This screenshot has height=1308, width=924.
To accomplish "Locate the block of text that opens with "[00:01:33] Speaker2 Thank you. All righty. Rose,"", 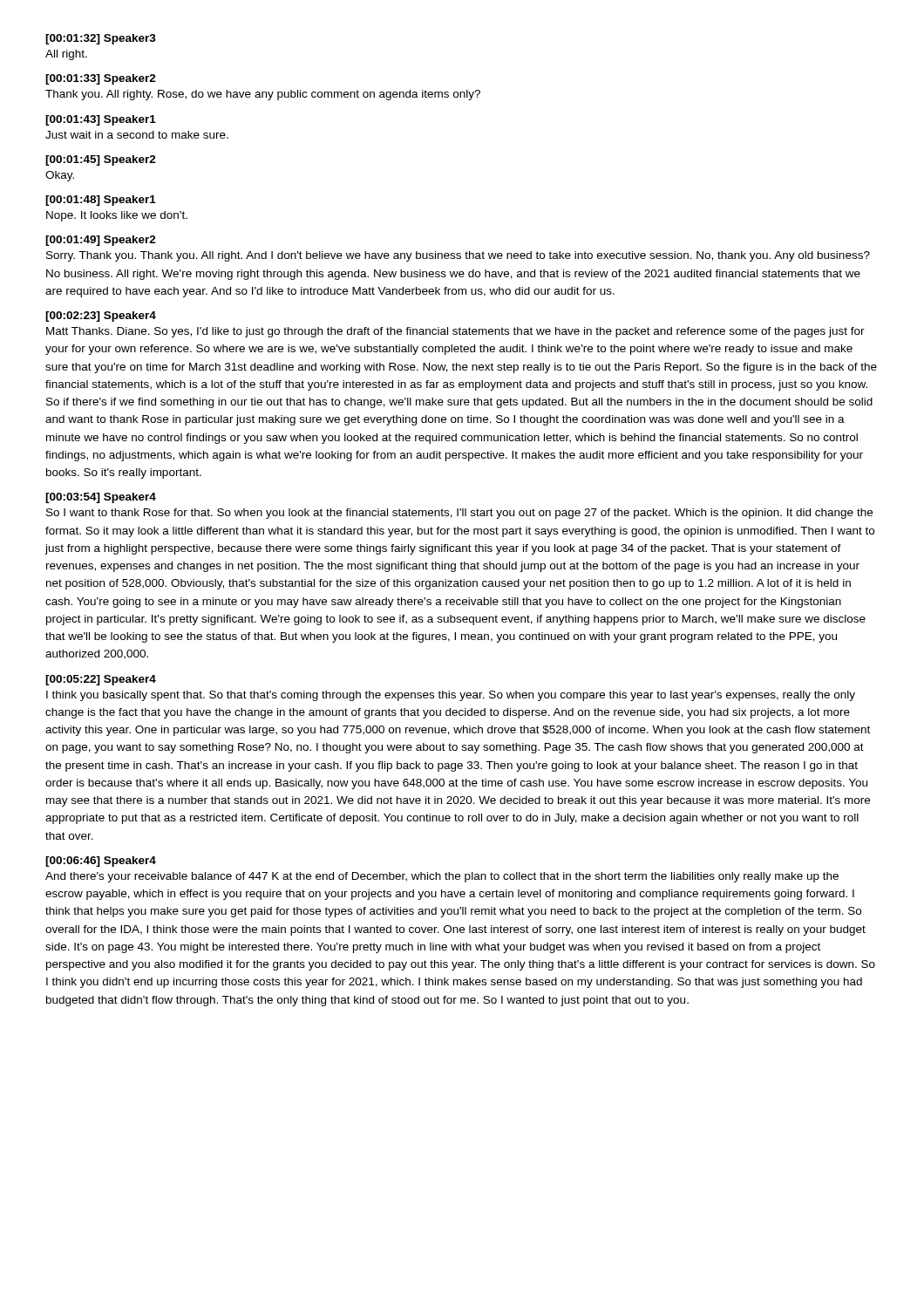I will coord(462,88).
